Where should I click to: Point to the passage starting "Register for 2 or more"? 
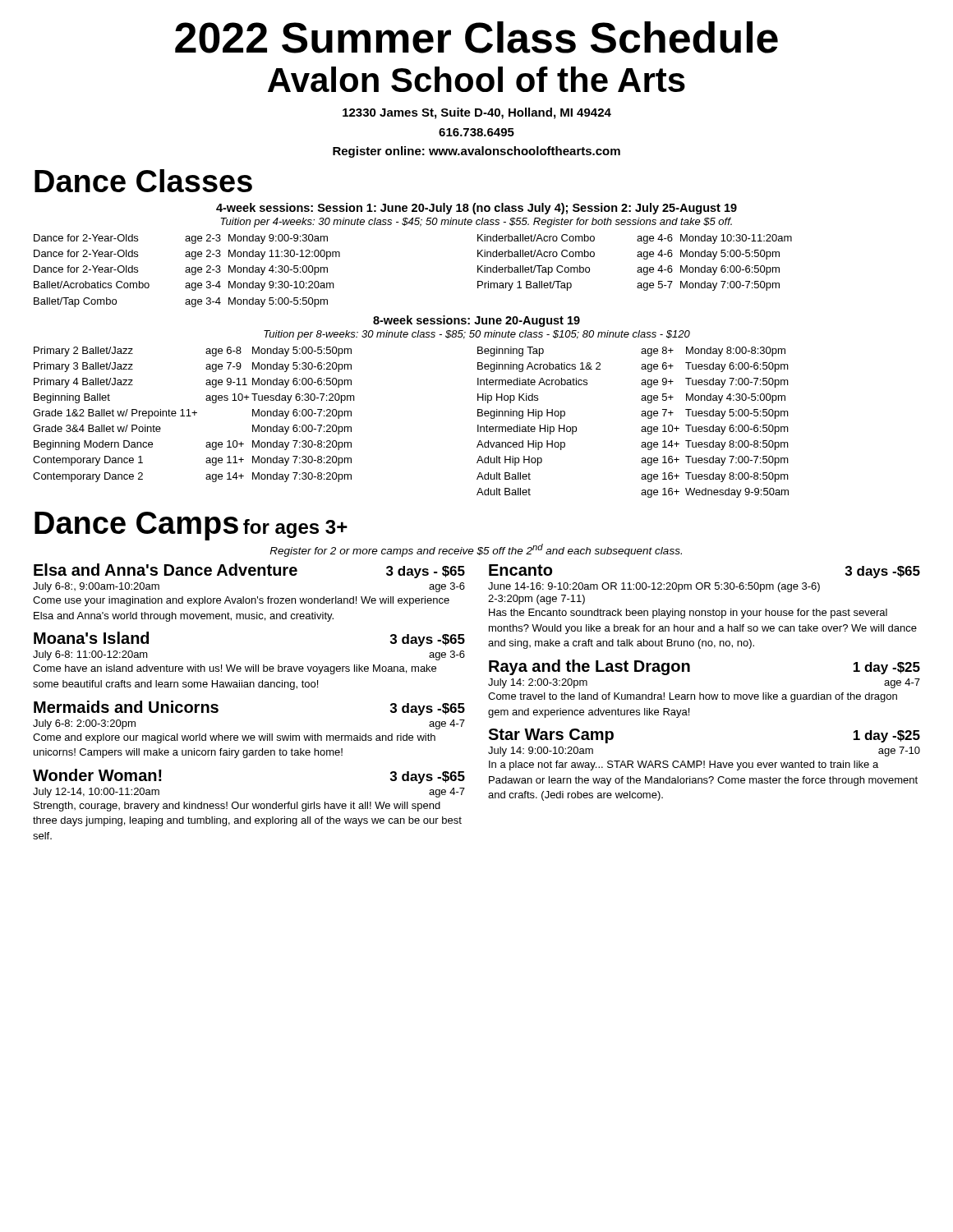[476, 549]
